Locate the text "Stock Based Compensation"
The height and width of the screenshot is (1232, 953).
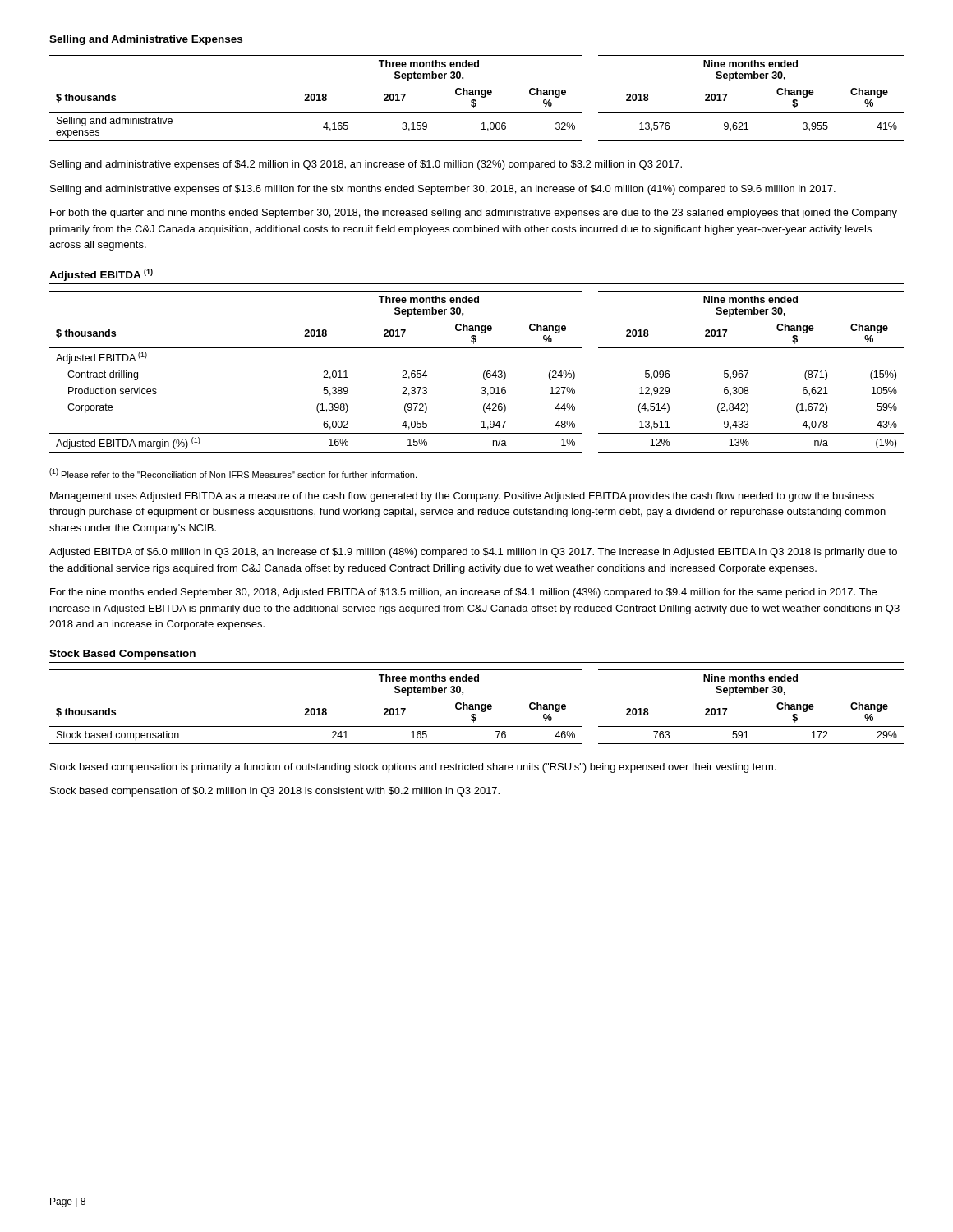123,653
